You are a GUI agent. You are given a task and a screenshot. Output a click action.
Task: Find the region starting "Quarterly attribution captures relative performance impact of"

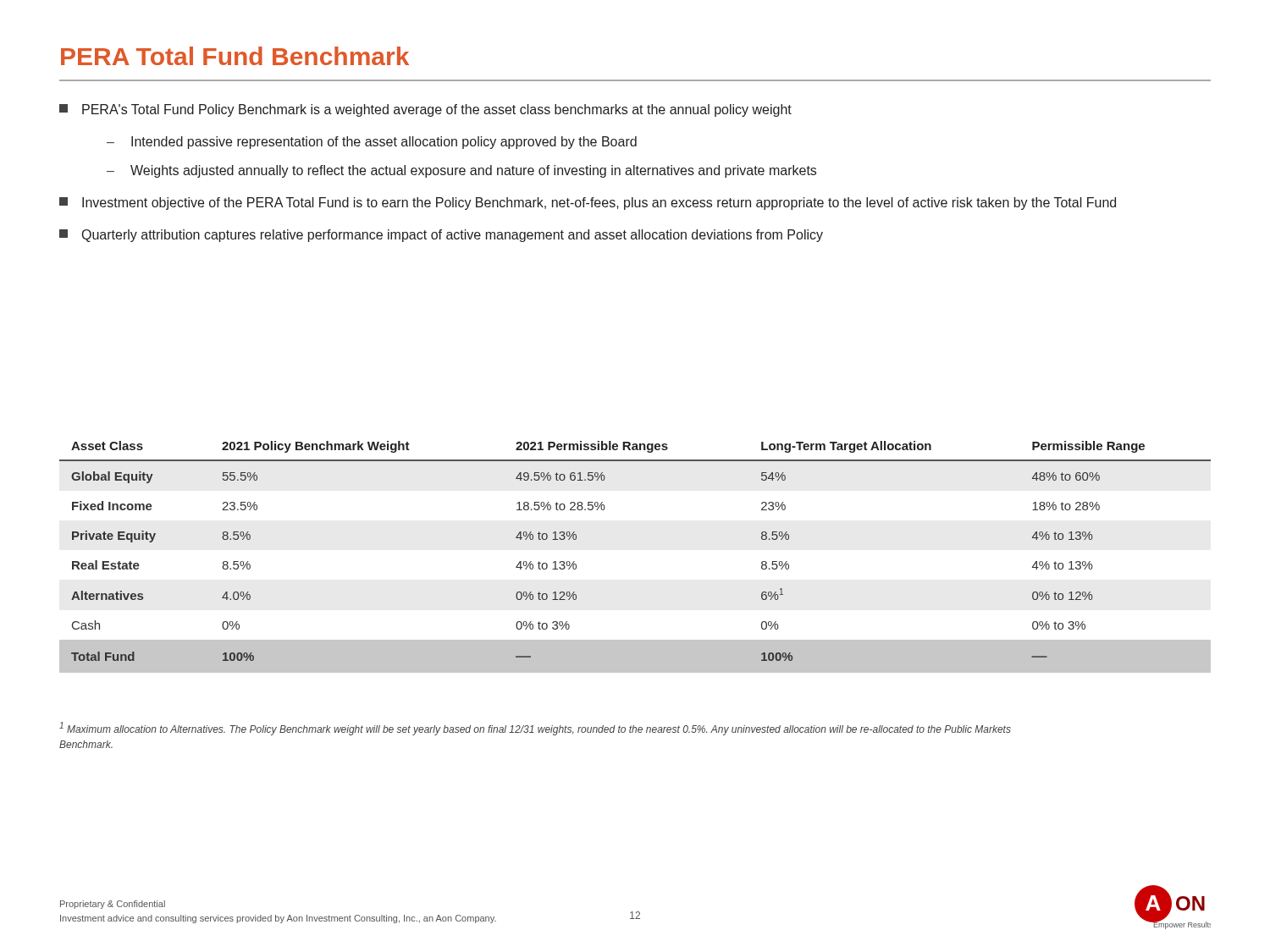[x=635, y=235]
